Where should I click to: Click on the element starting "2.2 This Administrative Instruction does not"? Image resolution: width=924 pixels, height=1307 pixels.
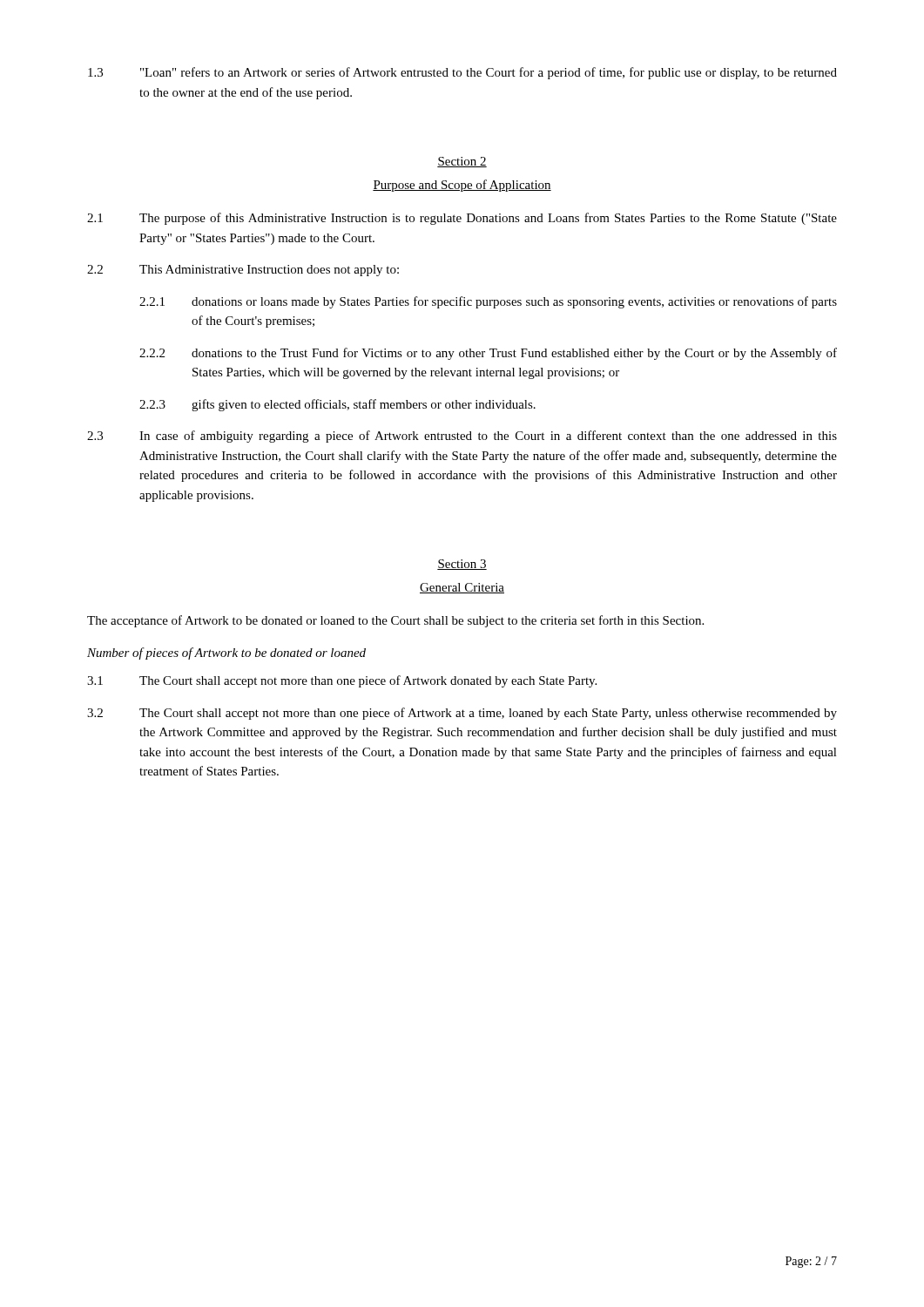pos(243,271)
